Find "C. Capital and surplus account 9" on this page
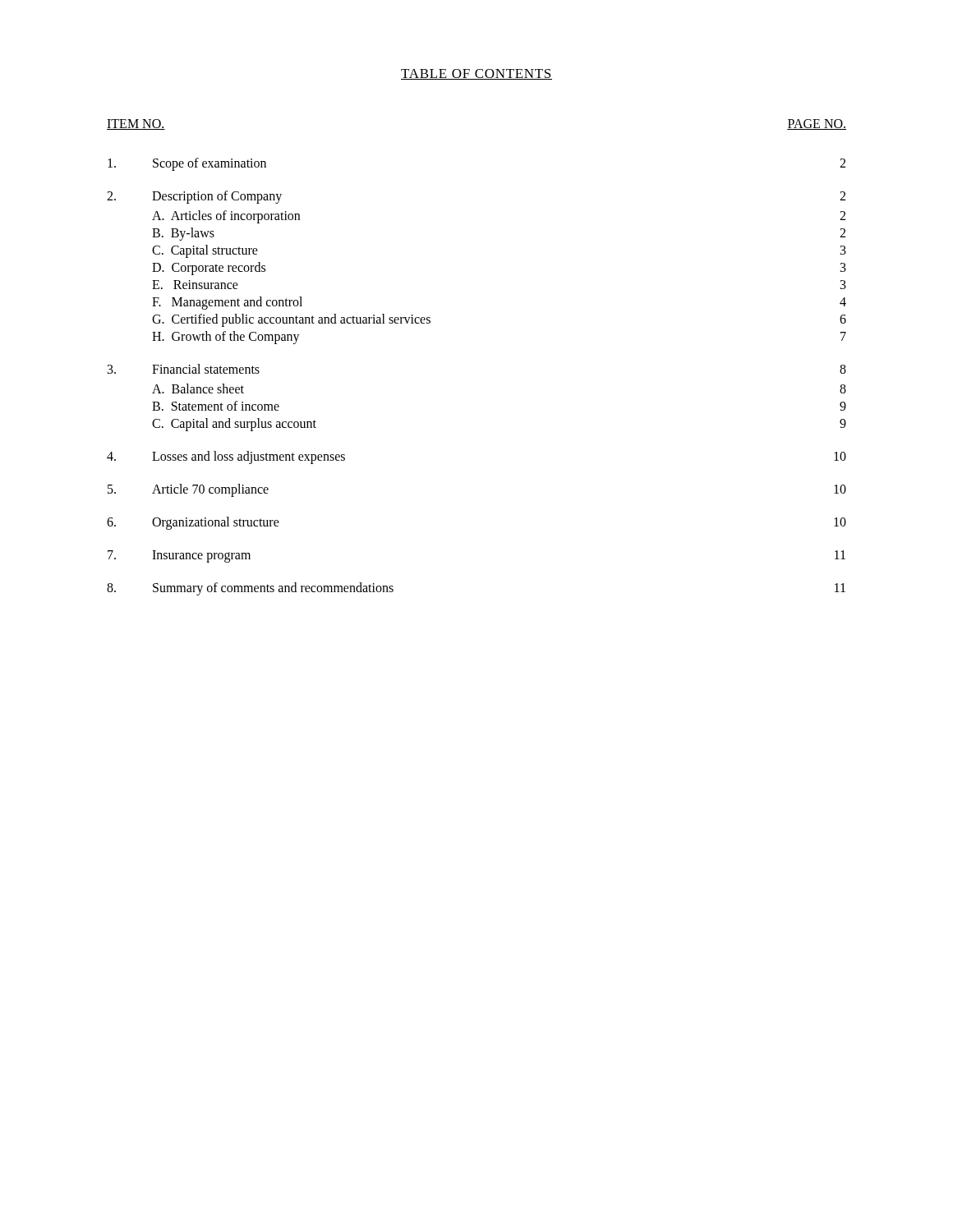953x1232 pixels. pos(244,424)
